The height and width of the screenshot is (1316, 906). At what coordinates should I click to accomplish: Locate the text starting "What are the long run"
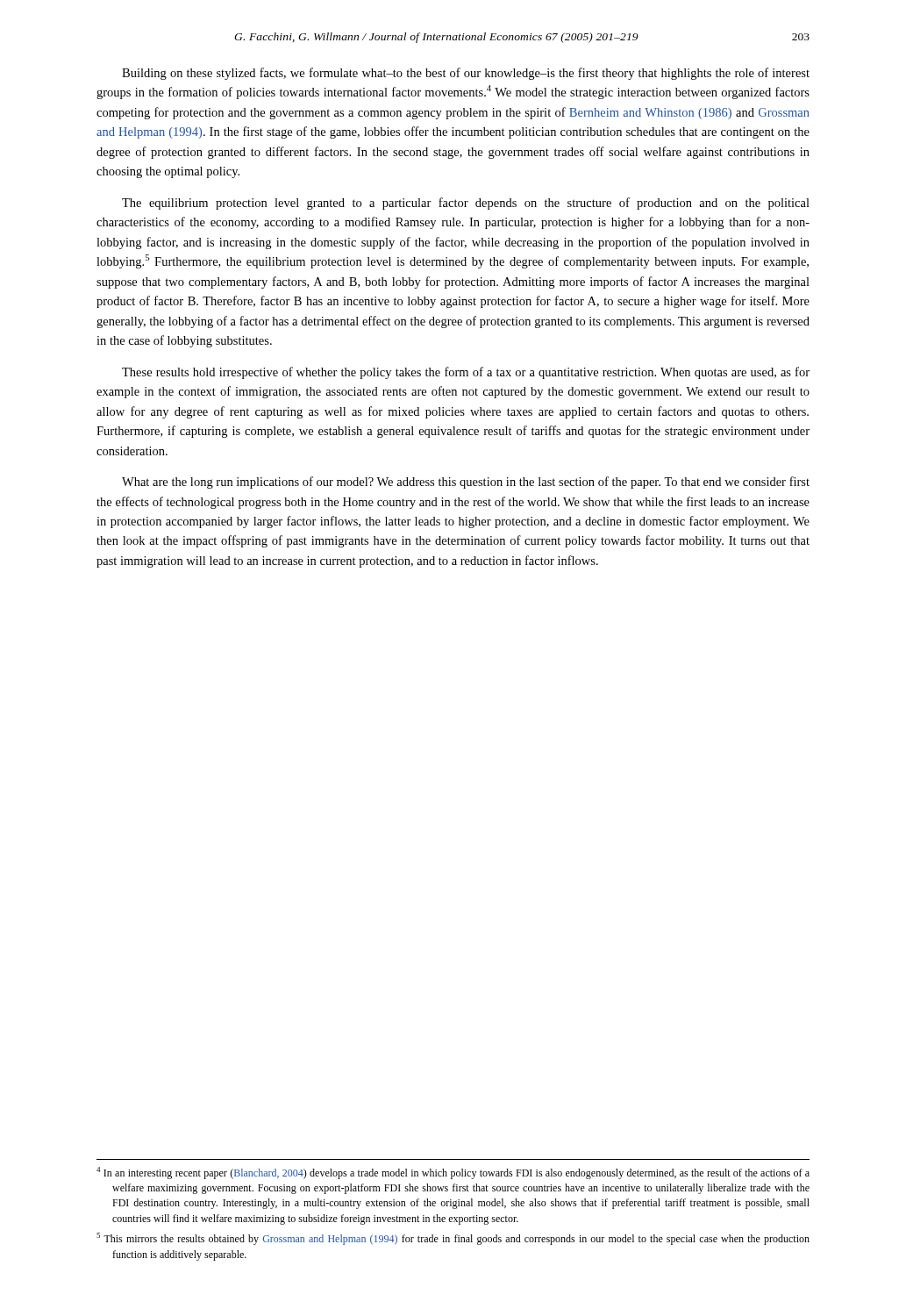tap(453, 521)
